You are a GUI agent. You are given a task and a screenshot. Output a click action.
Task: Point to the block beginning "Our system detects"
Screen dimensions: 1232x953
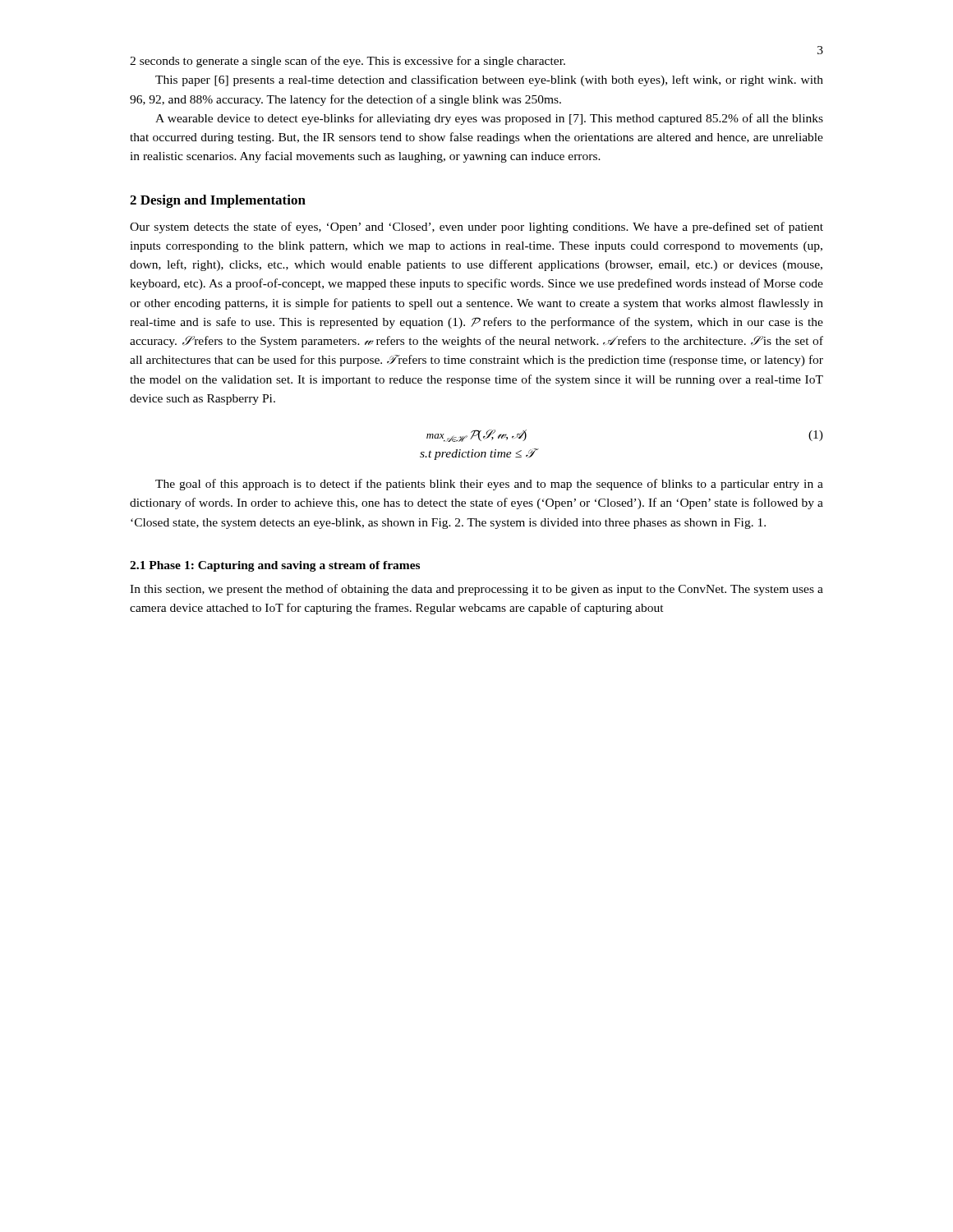[x=476, y=312]
